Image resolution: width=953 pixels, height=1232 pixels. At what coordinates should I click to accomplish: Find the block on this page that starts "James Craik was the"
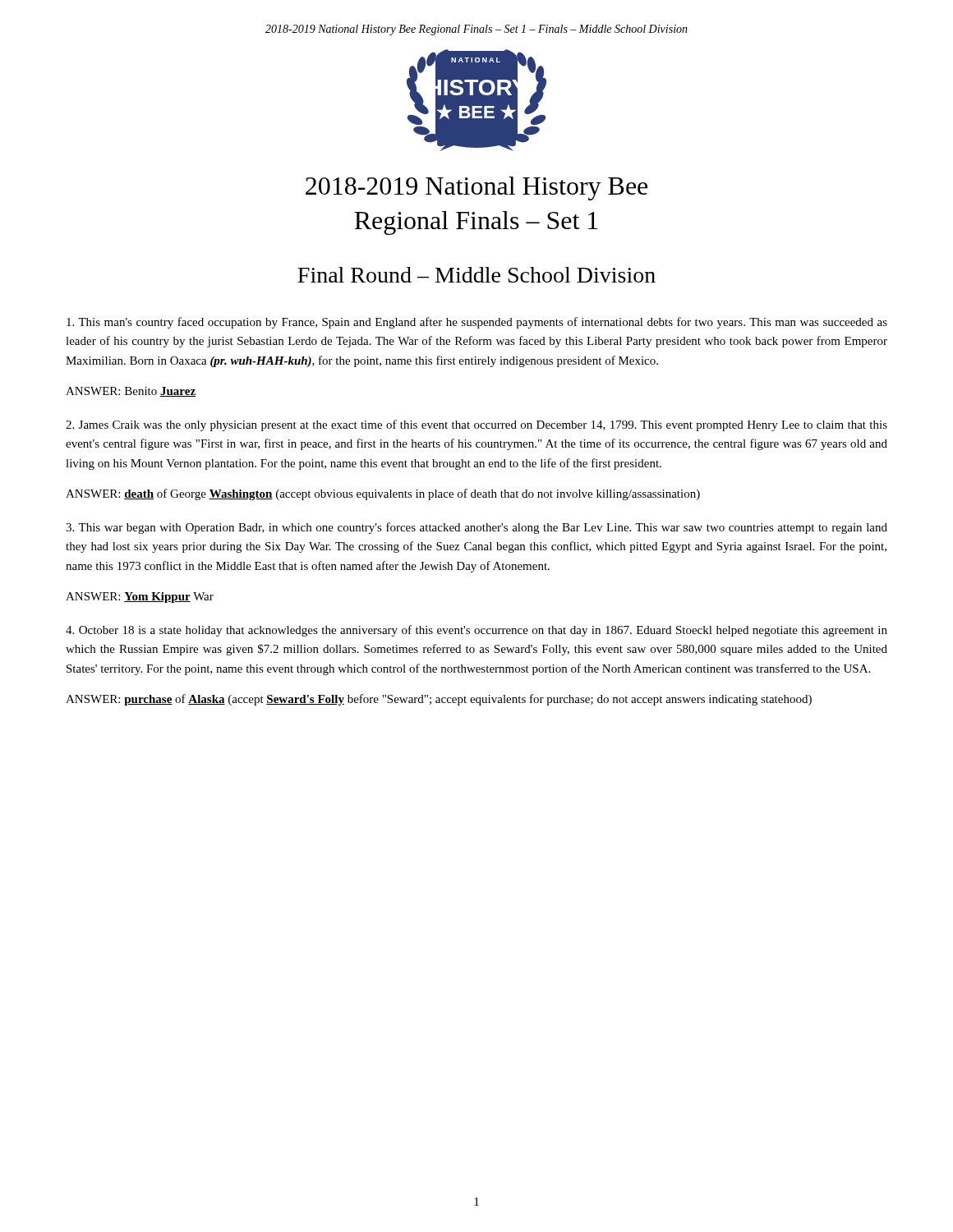pyautogui.click(x=476, y=444)
